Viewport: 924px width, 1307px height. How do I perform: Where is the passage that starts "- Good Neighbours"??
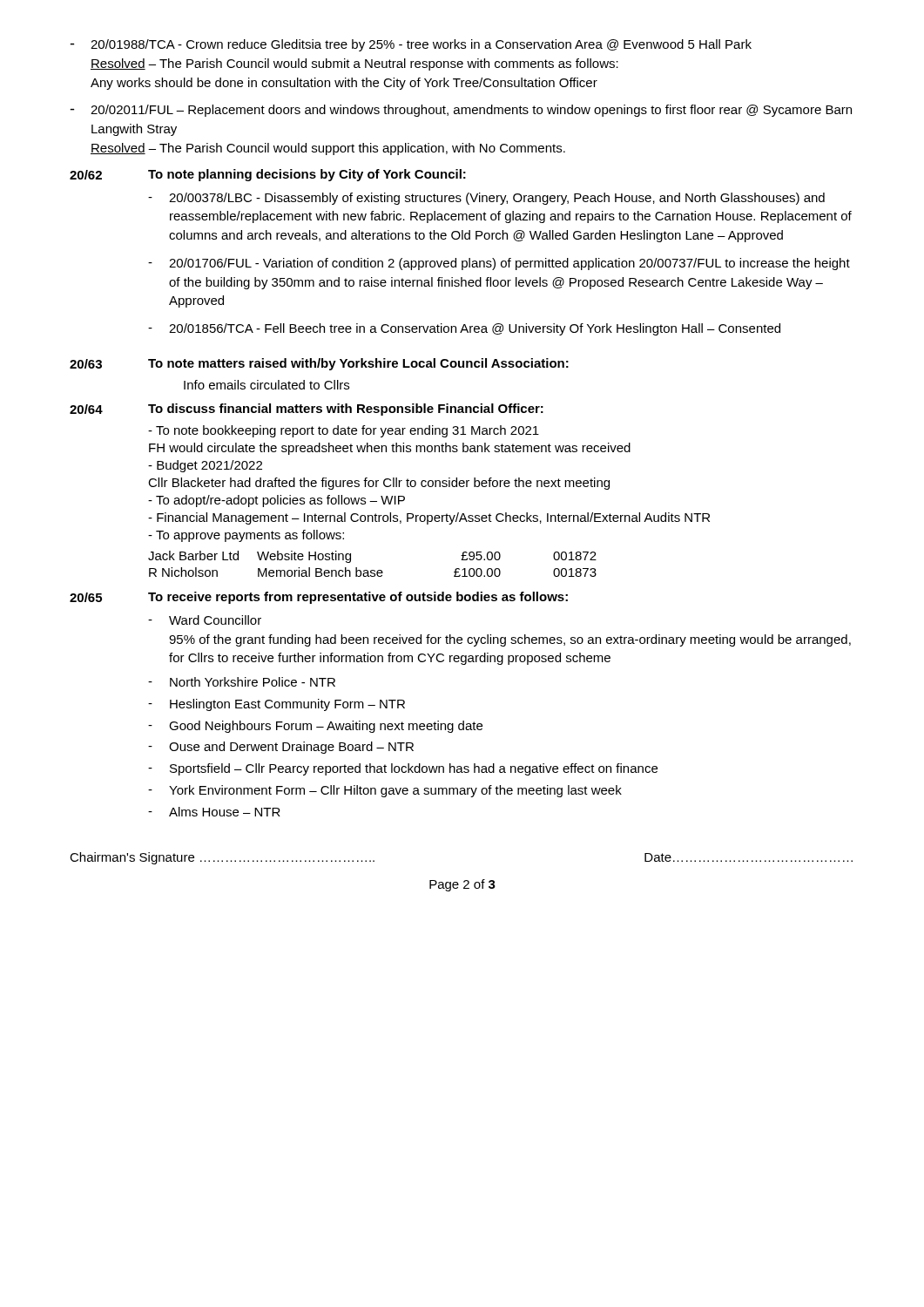315,727
